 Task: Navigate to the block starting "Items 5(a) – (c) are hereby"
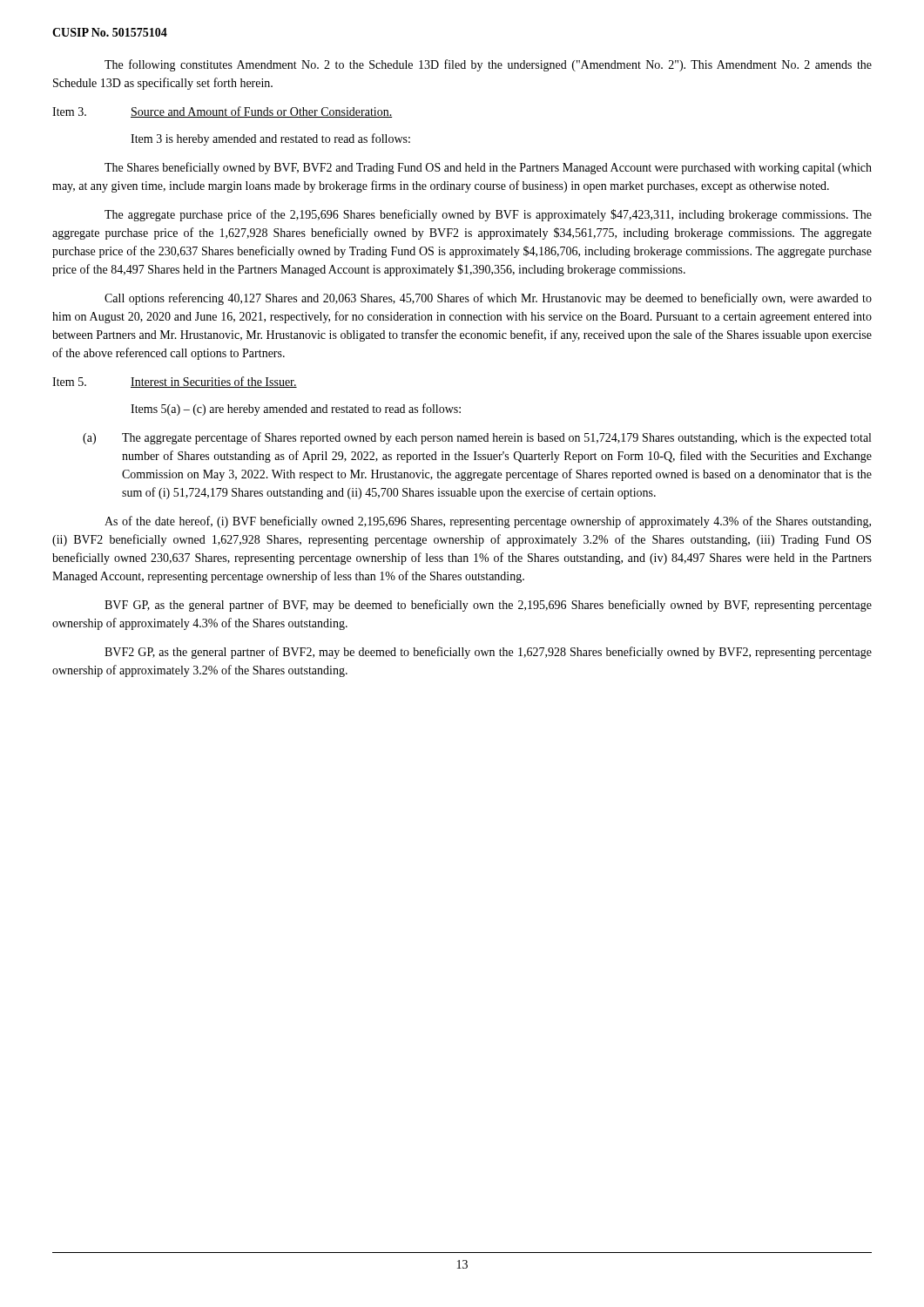coord(296,409)
